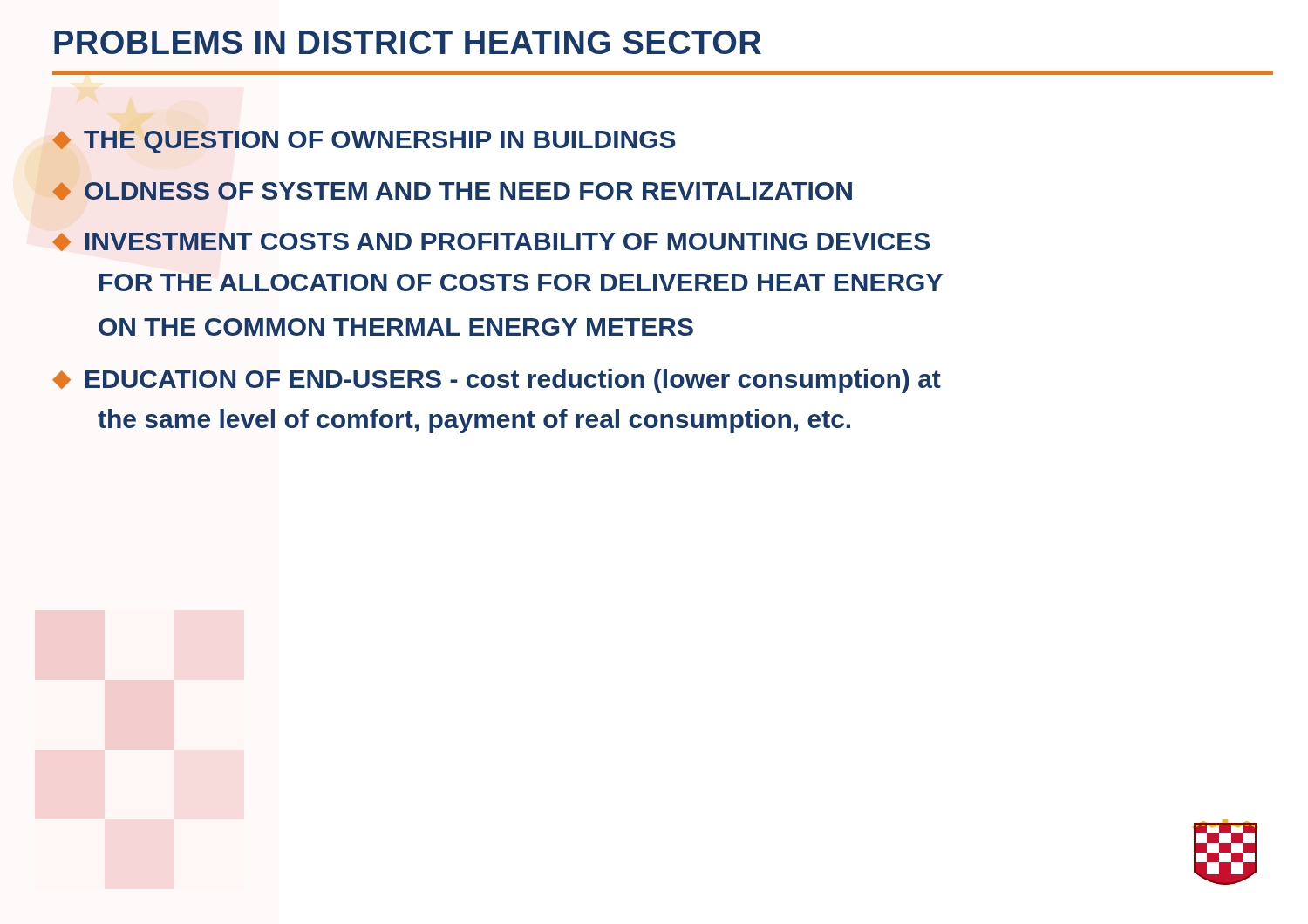Find the passage starting "PROBLEMS IN DISTRICT"
This screenshot has width=1308, height=924.
[663, 50]
